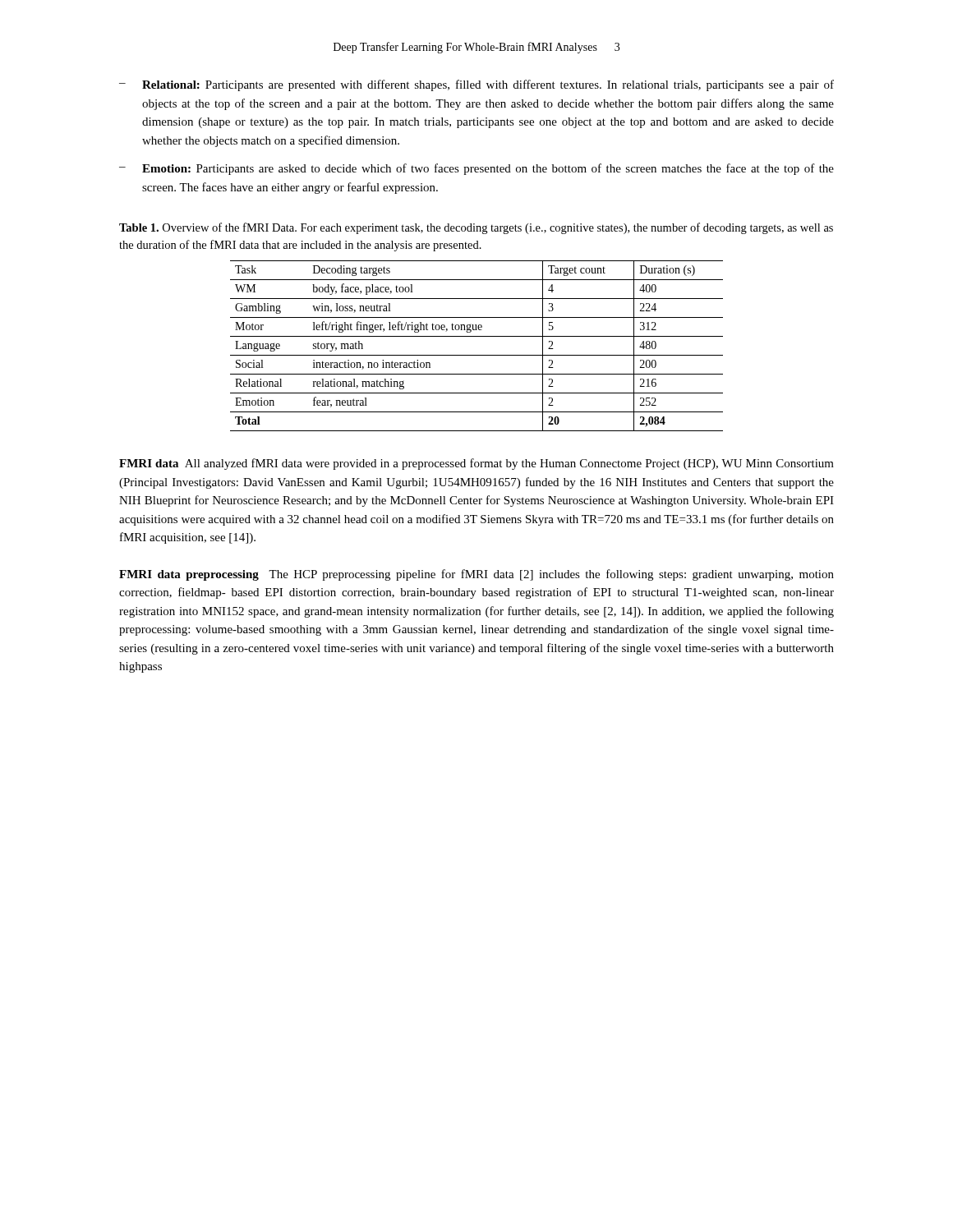
Task: Click the passage that begins "FMRI data All analyzed"
Action: click(476, 500)
